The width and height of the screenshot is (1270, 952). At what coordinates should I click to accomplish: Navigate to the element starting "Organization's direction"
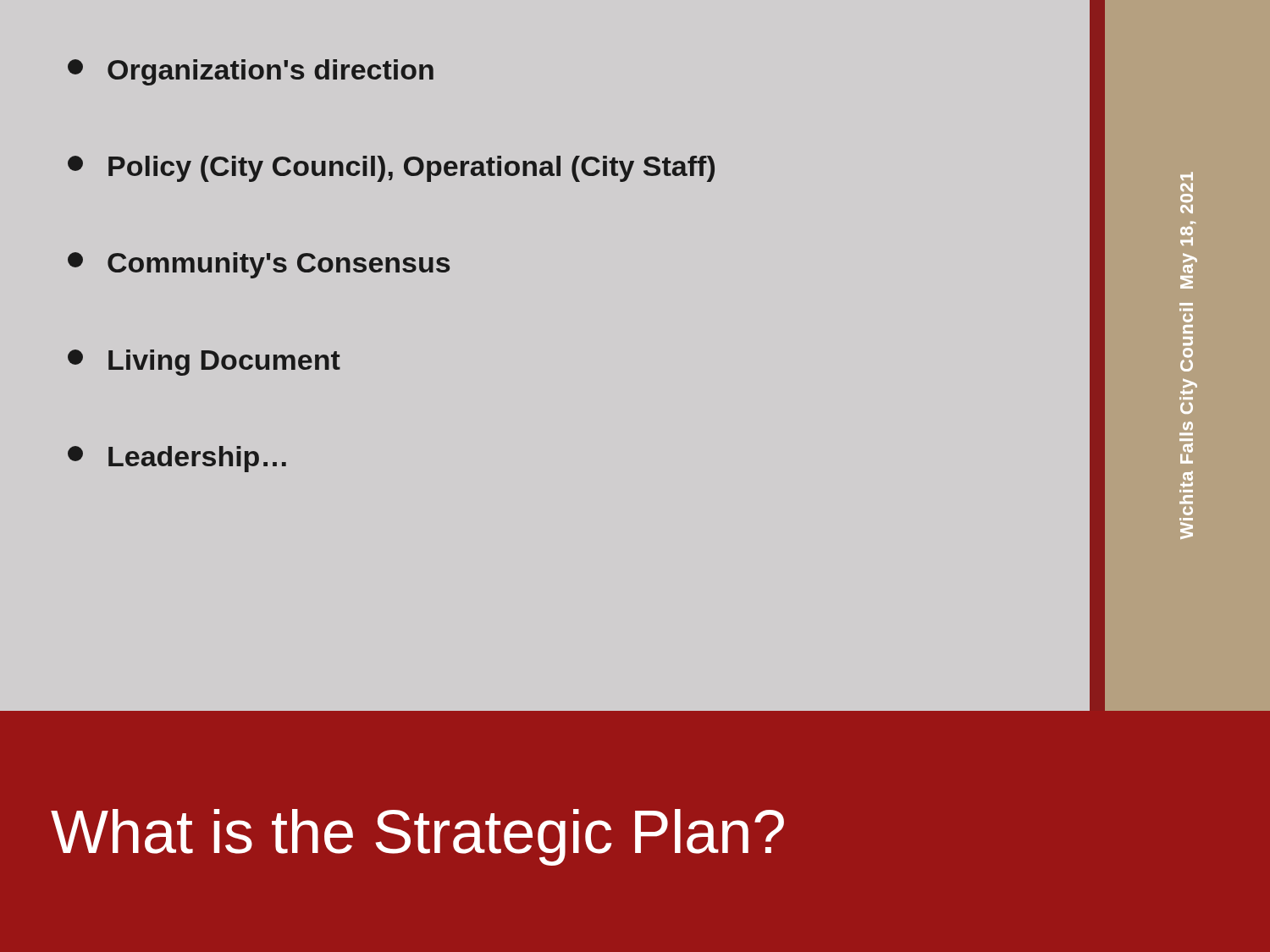click(x=251, y=69)
